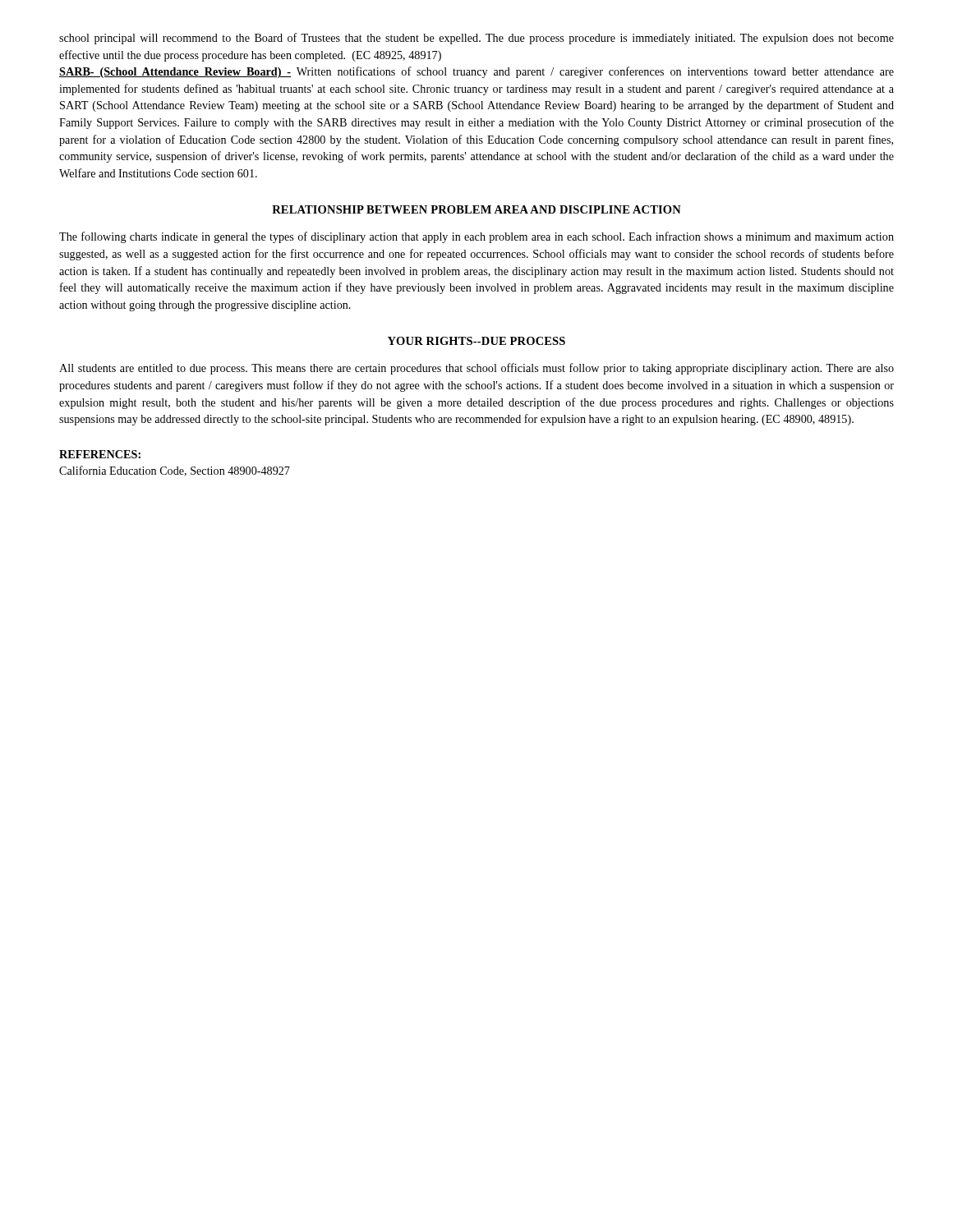Select the text block that reads "REFERENCES: California Education Code, Section"

coord(175,462)
